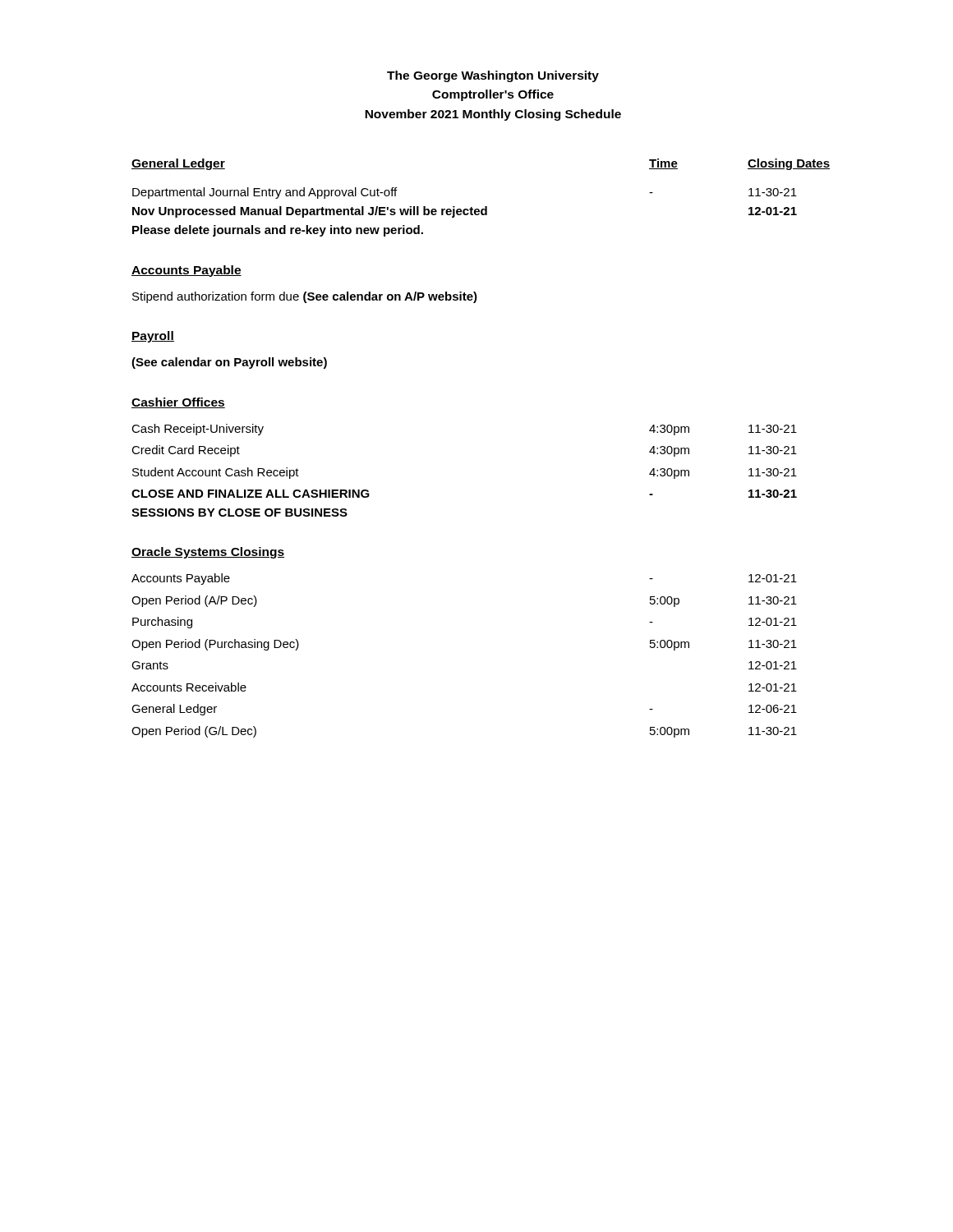Select the text block that says "Departmental Journal Entry and Approval Cut-off"
The image size is (953, 1232).
pyautogui.click(x=493, y=211)
